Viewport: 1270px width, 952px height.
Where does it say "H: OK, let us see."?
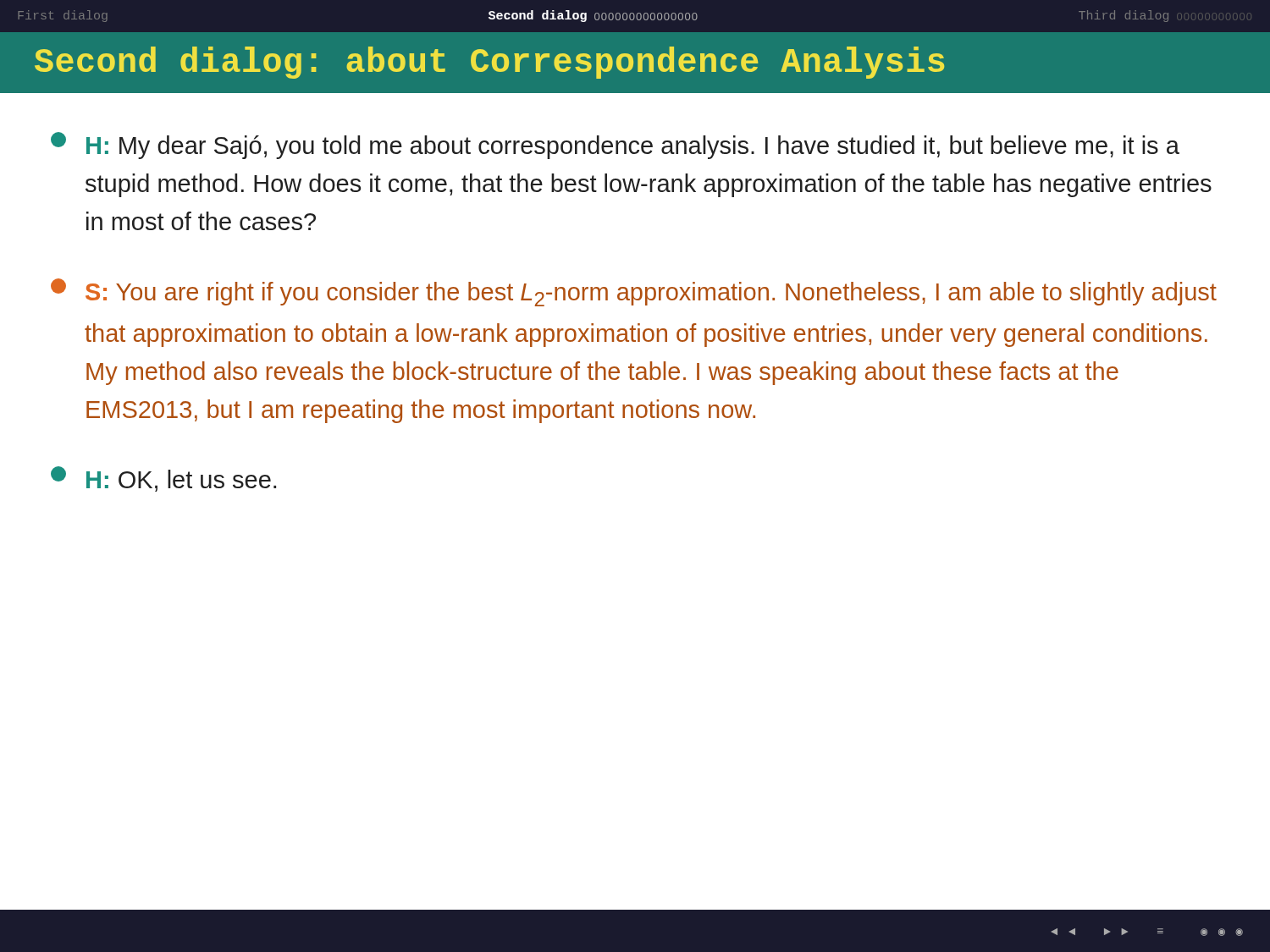coord(165,480)
